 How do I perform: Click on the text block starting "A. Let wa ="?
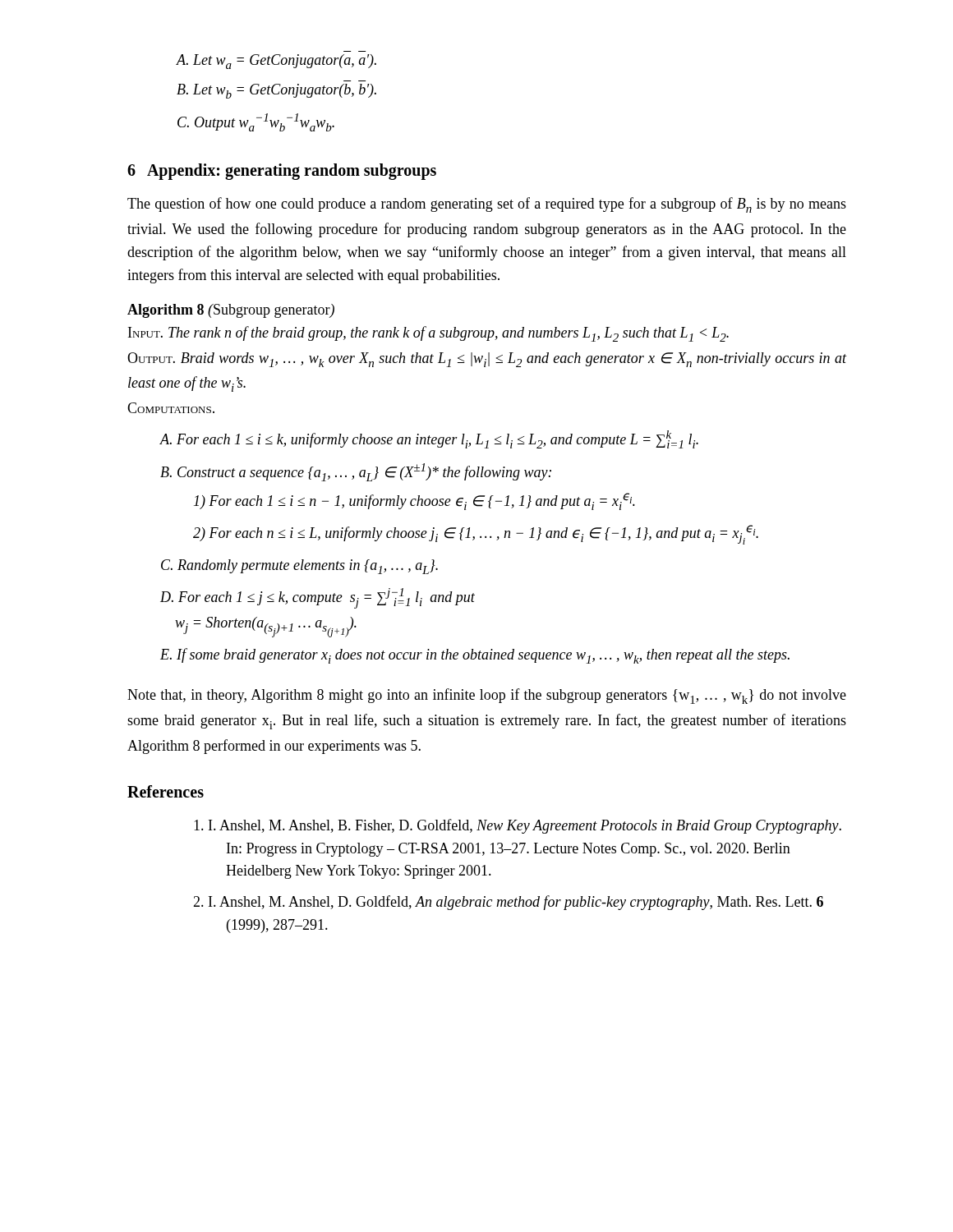[x=277, y=61]
